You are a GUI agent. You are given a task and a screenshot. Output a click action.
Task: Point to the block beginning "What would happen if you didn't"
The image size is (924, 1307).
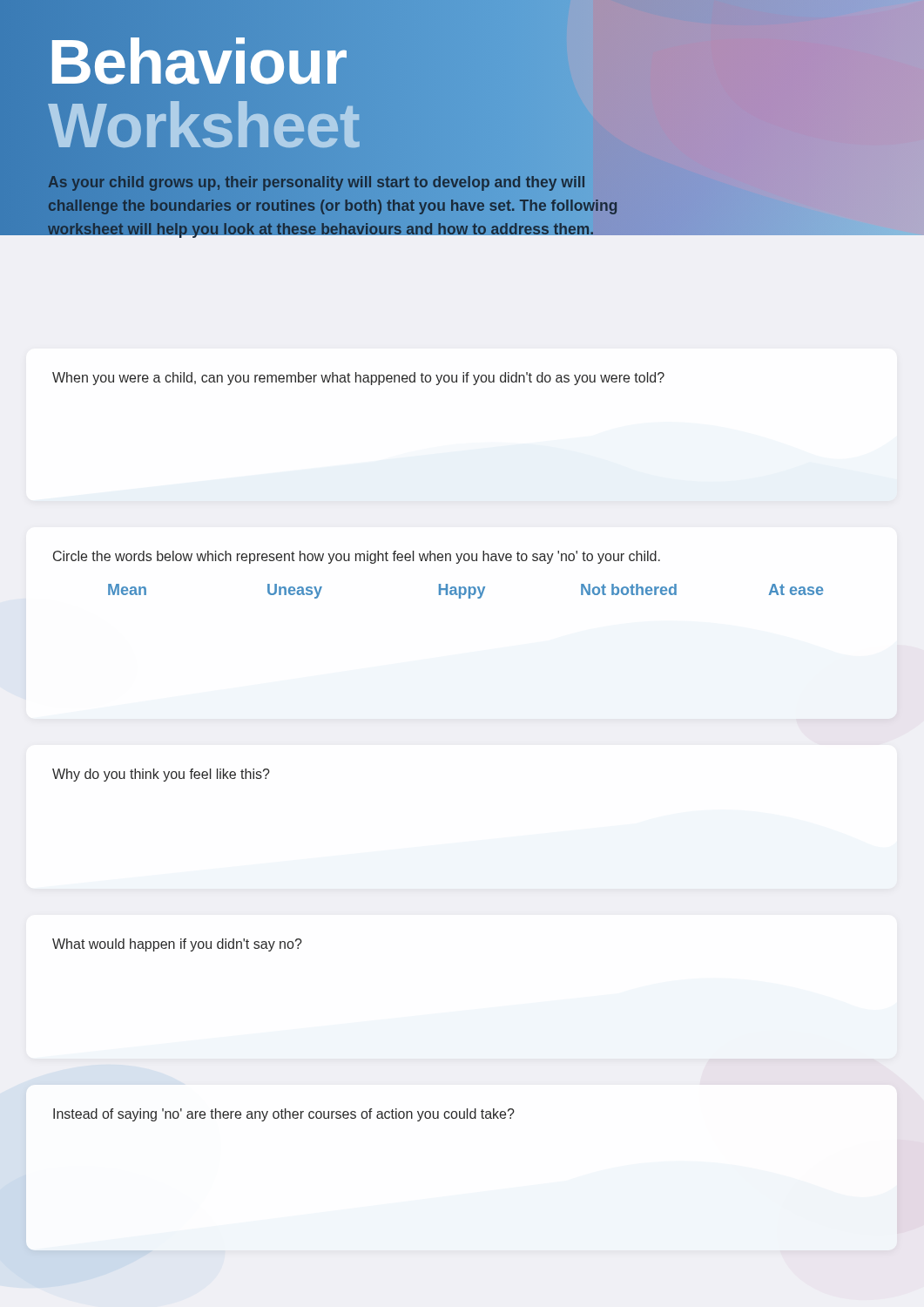point(177,945)
